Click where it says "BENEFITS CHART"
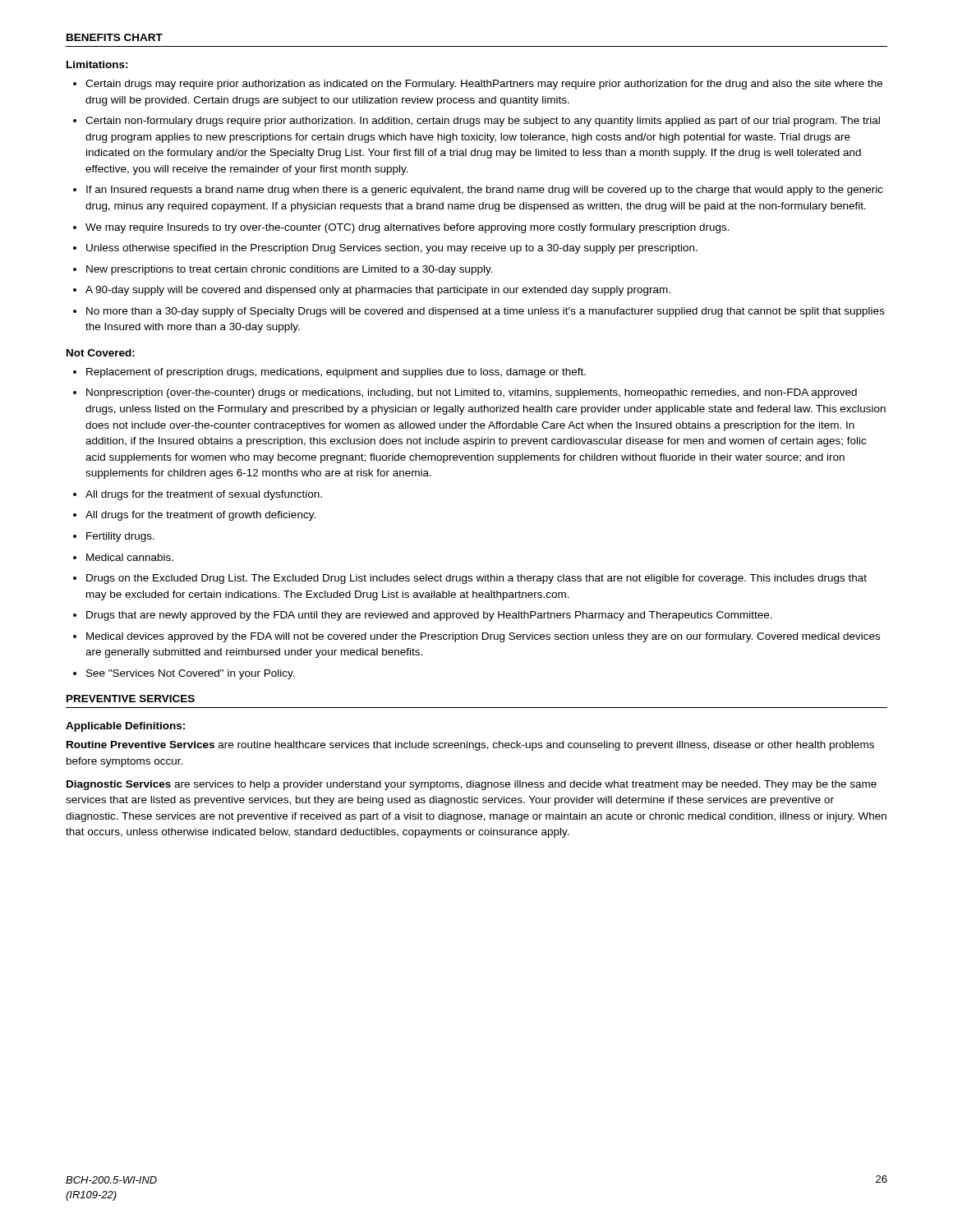This screenshot has height=1232, width=953. 114,37
